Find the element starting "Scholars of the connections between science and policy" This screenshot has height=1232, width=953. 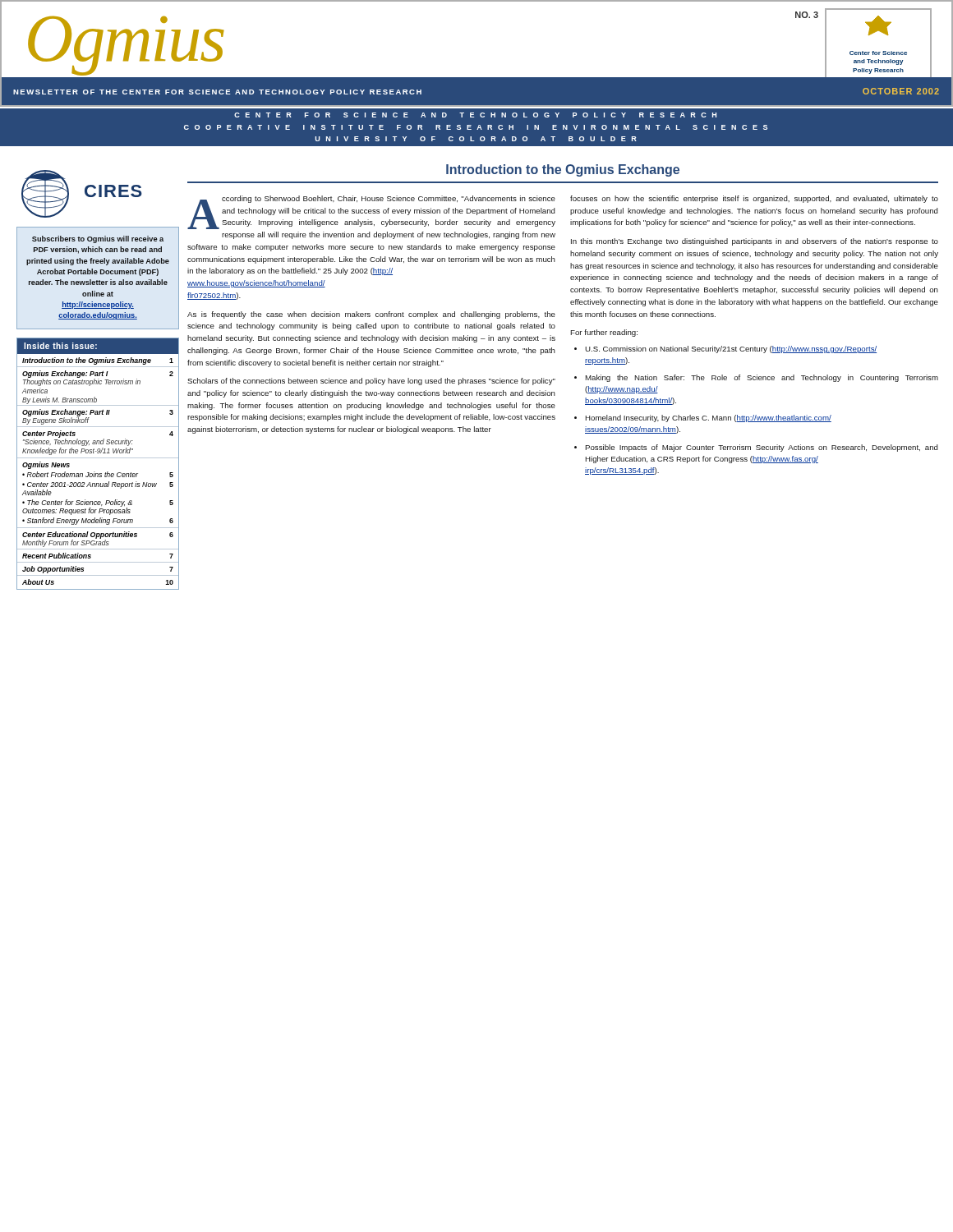click(371, 406)
